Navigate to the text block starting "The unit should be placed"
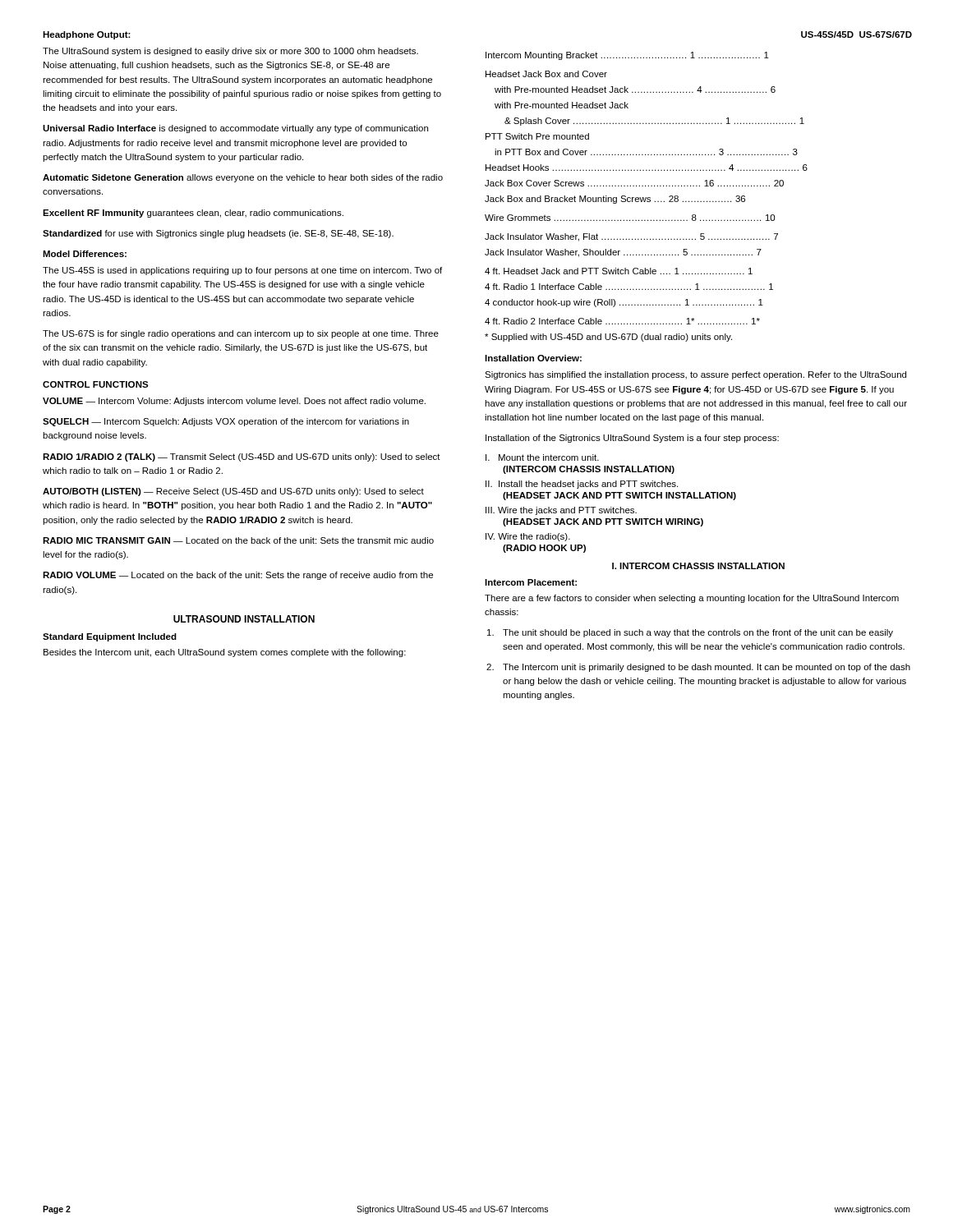953x1232 pixels. point(699,640)
